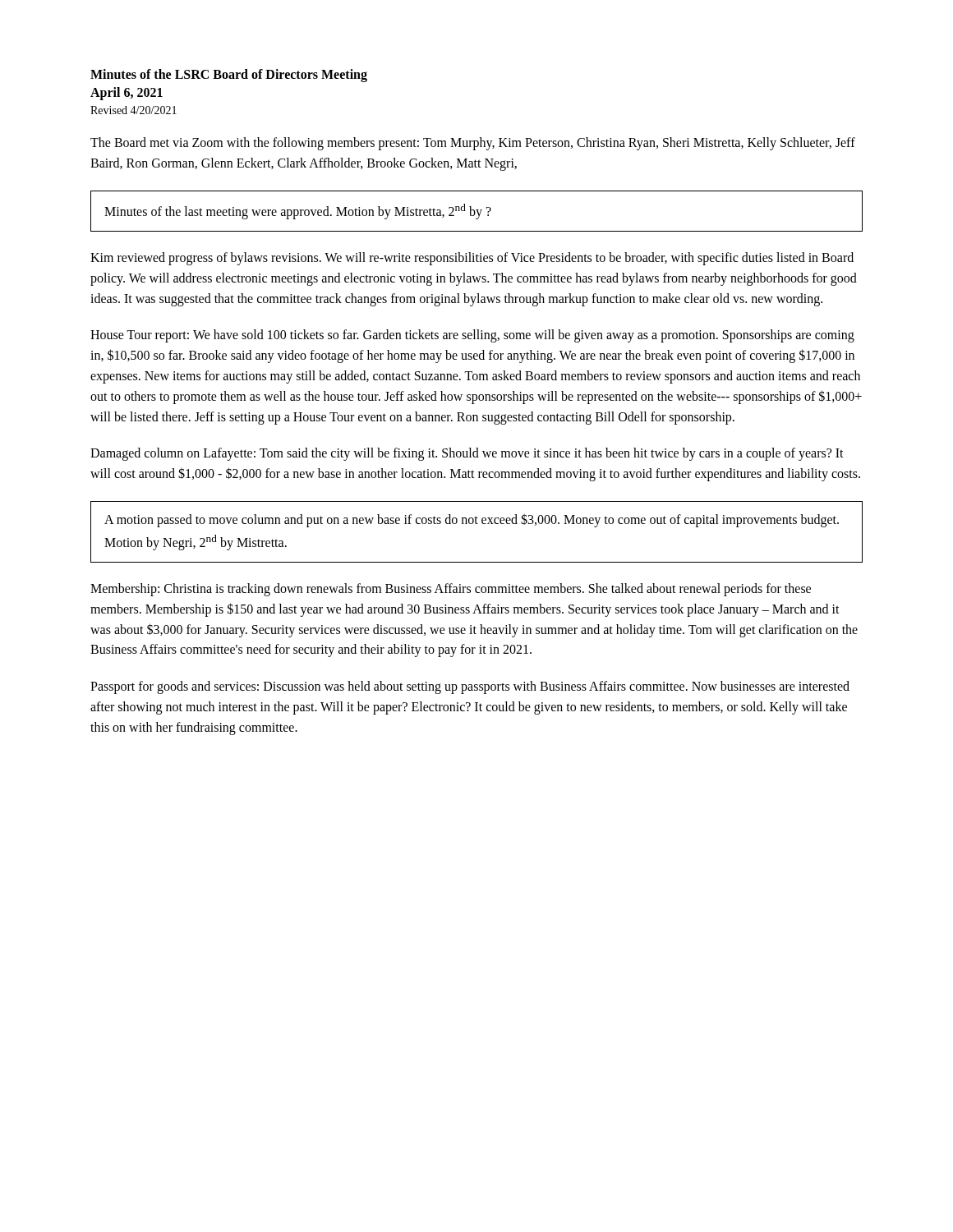The width and height of the screenshot is (953, 1232).
Task: Where is the passage that starts "House Tour report: We"?
Action: point(476,376)
